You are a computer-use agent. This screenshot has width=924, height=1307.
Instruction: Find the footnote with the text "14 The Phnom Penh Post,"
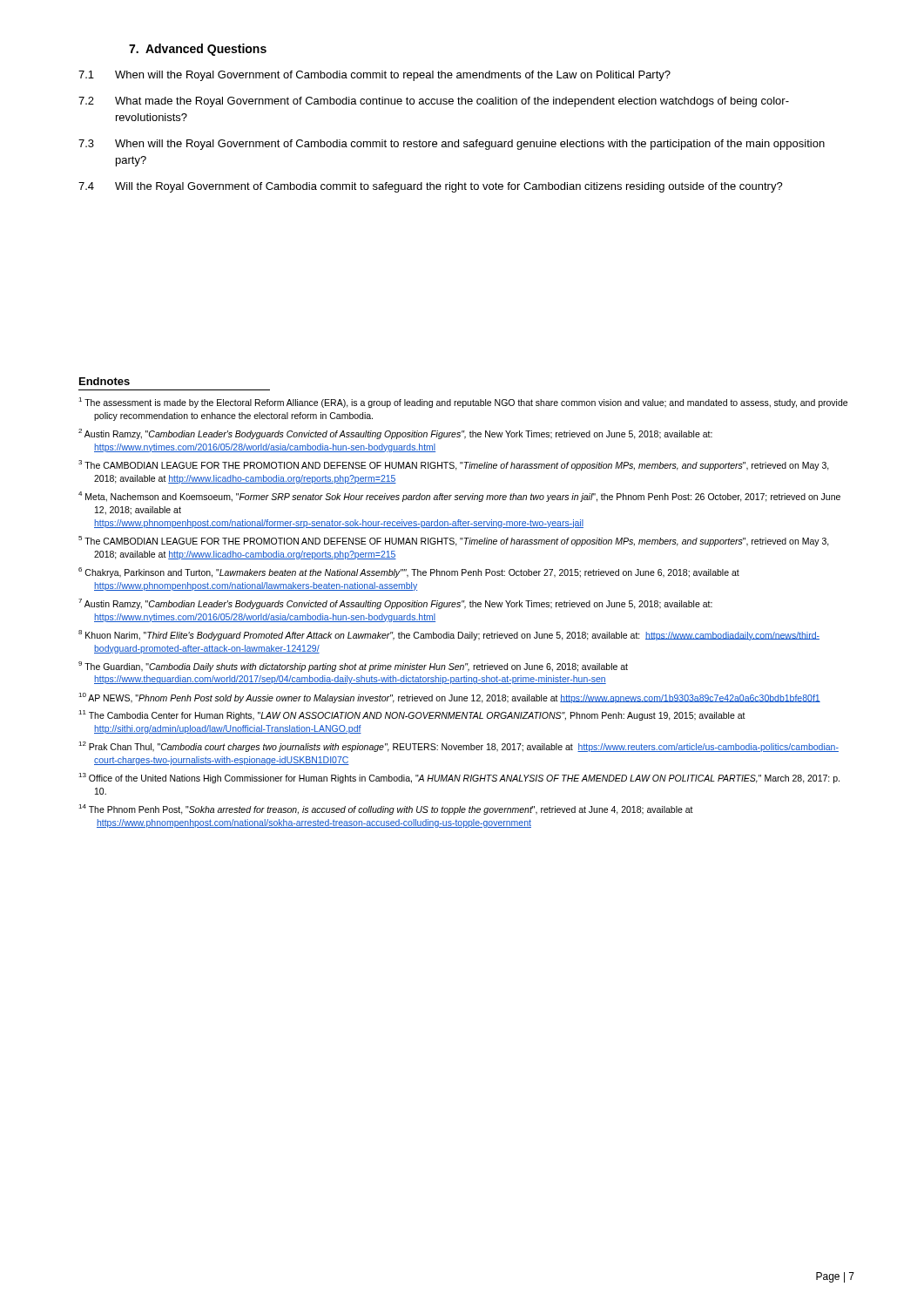pyautogui.click(x=386, y=815)
